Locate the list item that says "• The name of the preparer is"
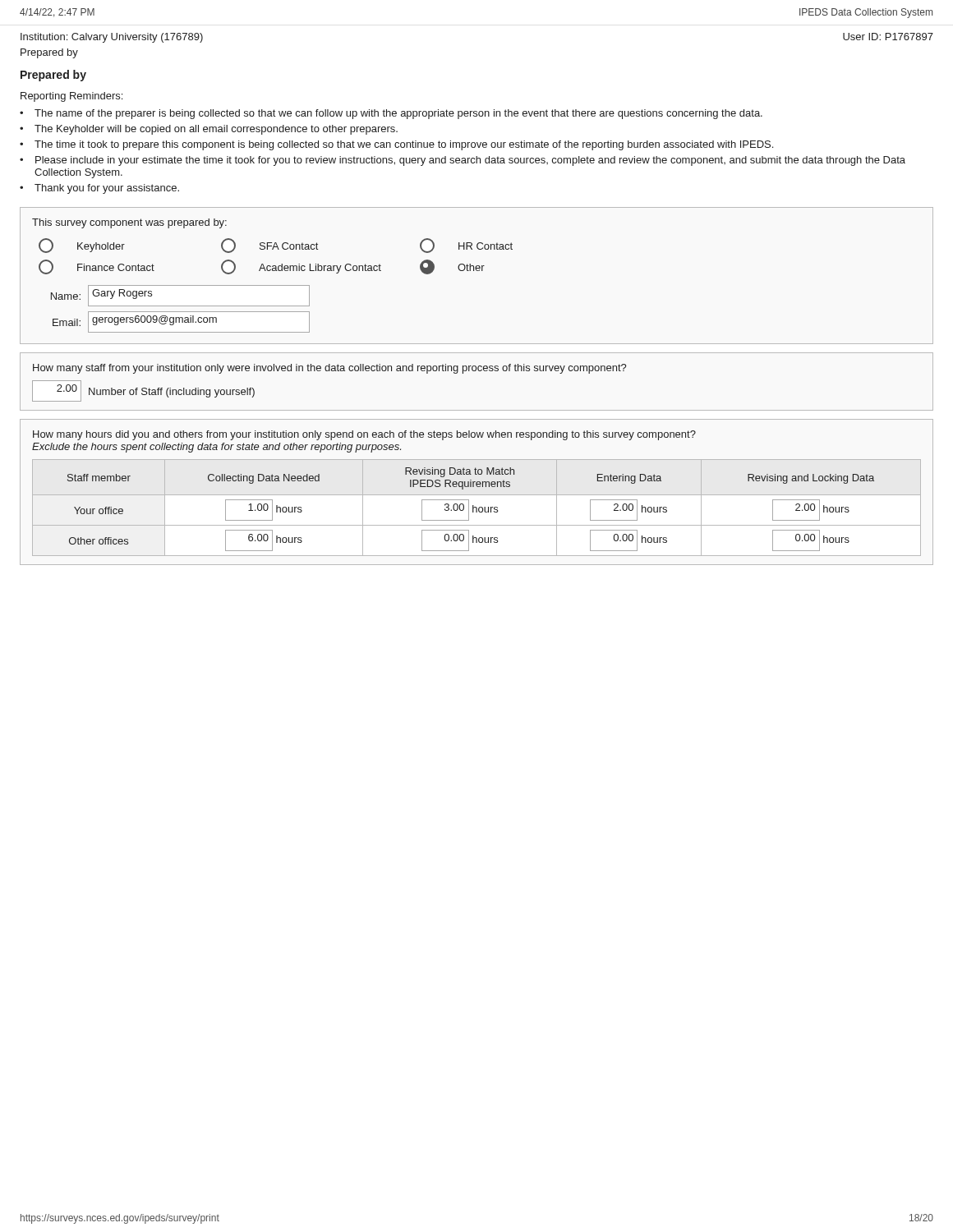Viewport: 953px width, 1232px height. tap(391, 113)
